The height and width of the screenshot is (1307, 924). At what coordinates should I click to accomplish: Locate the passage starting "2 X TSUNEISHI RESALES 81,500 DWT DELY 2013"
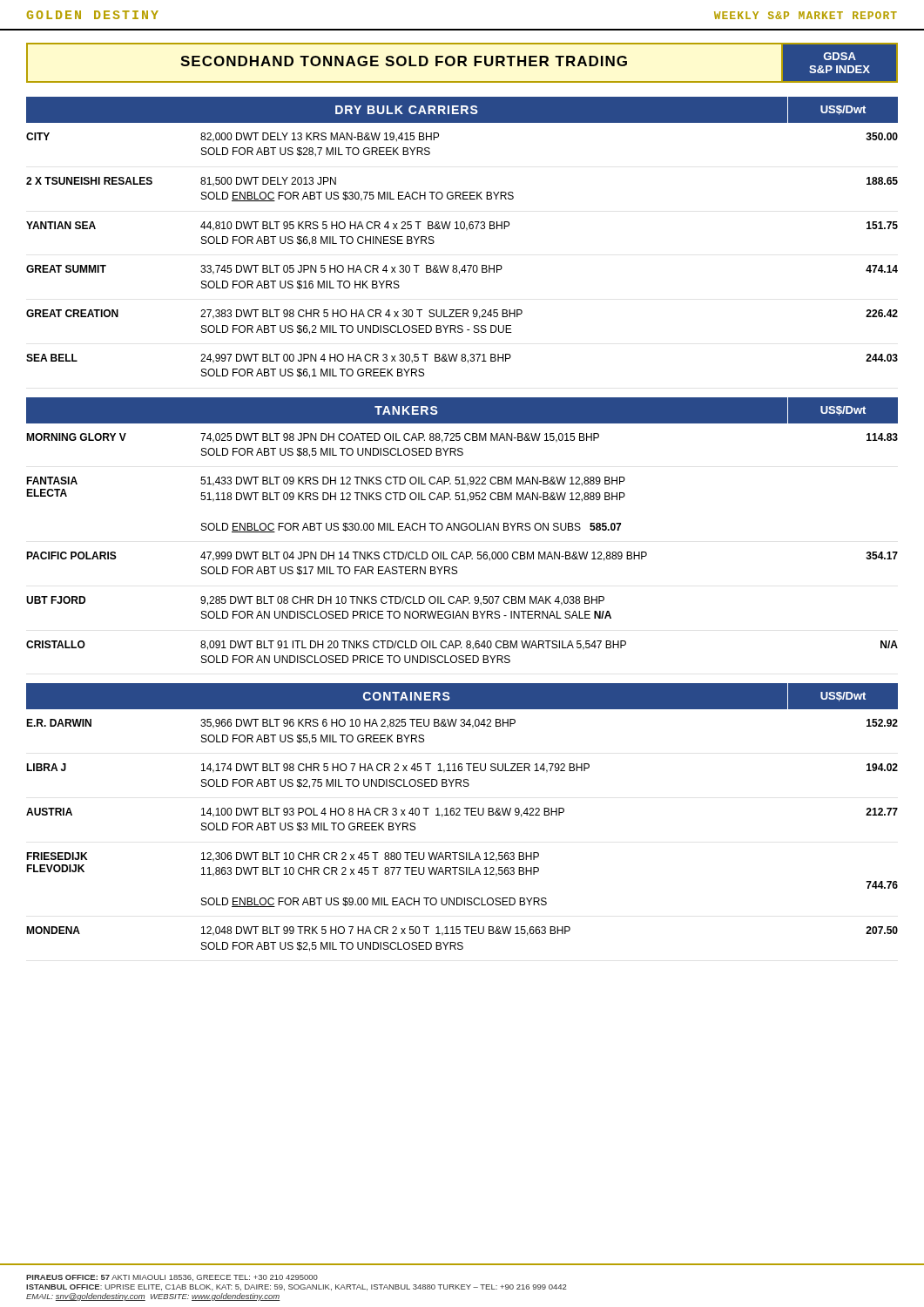click(x=462, y=189)
